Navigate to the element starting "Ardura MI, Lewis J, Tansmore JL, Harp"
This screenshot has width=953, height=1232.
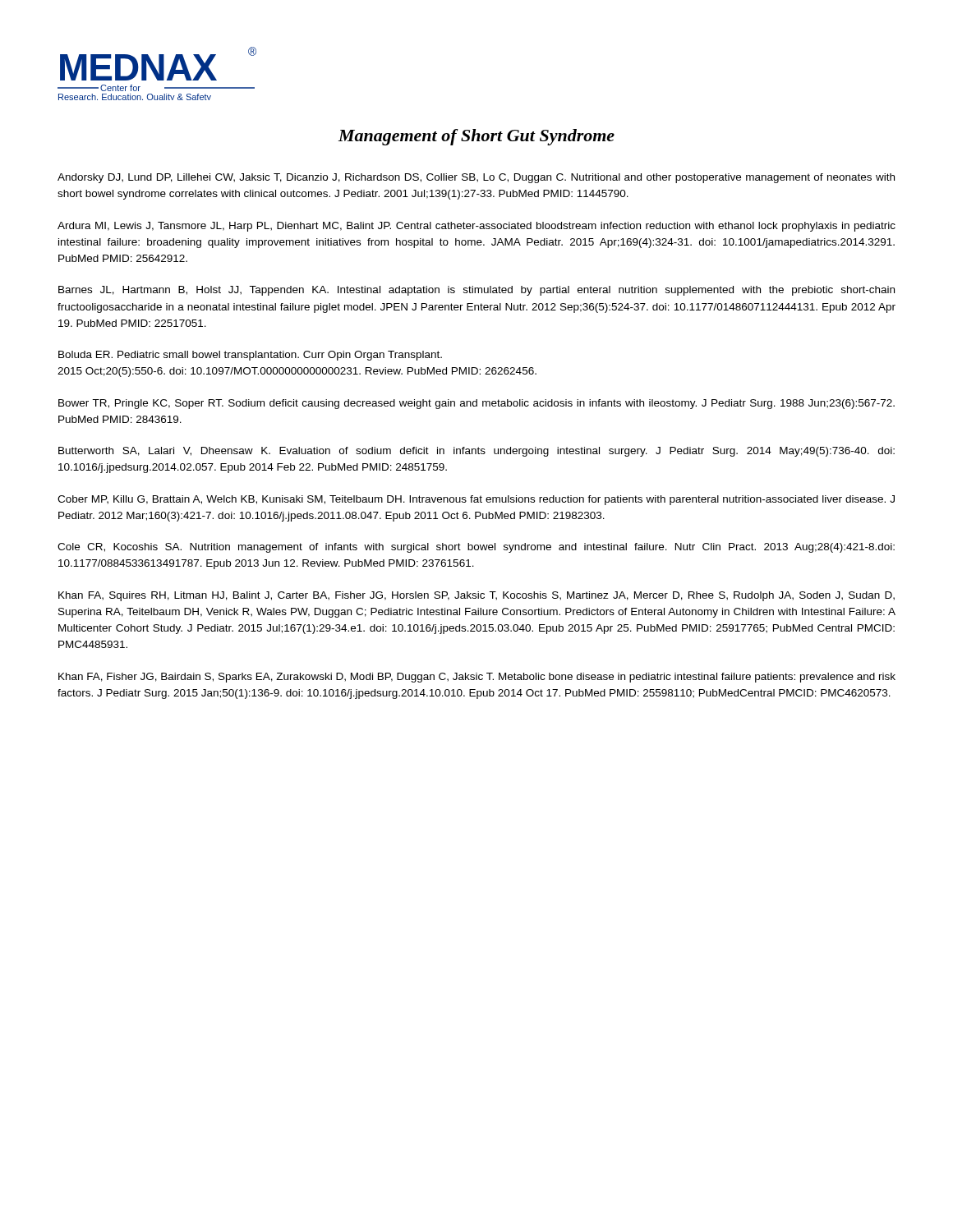coord(476,242)
